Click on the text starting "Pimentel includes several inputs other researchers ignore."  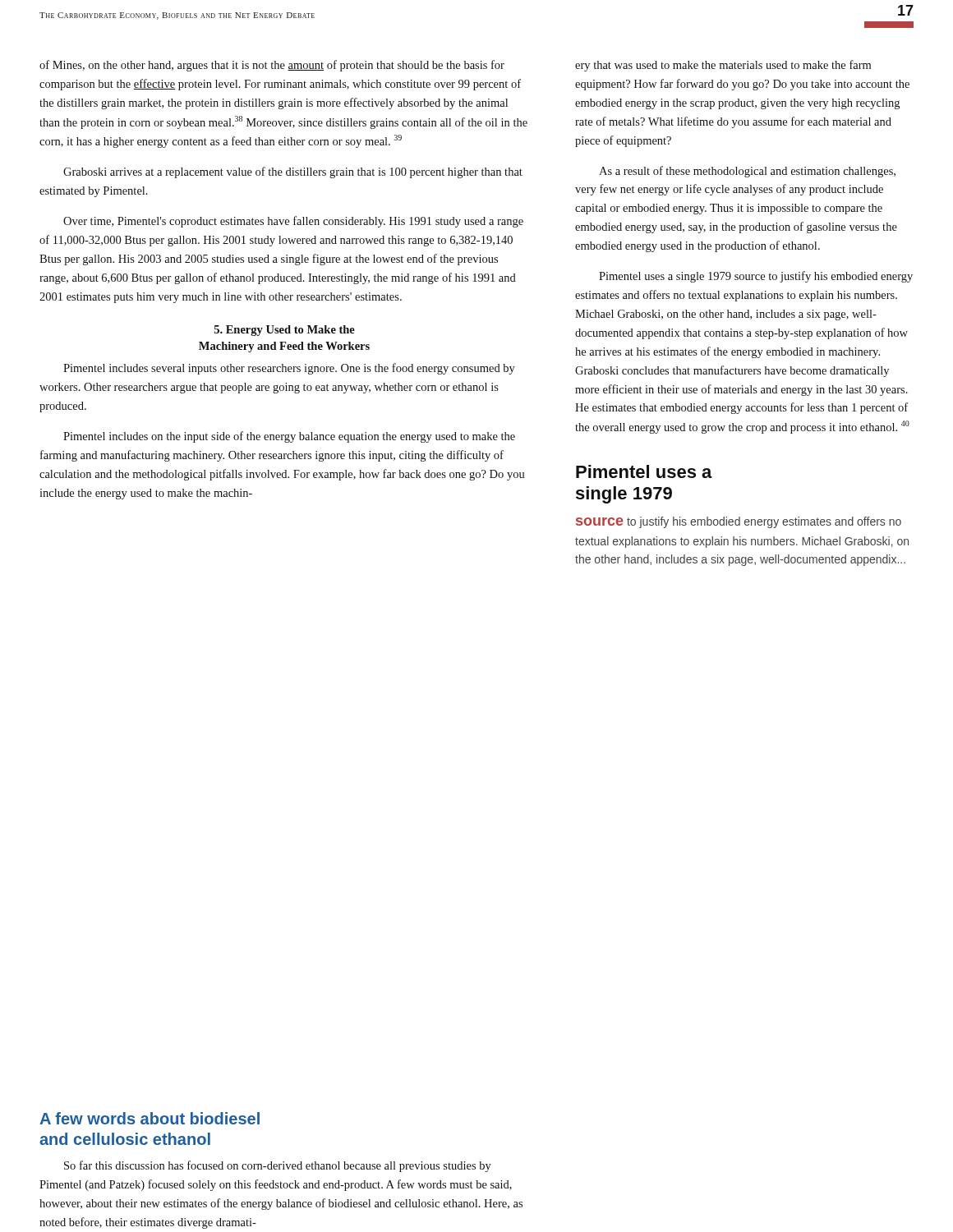(284, 387)
